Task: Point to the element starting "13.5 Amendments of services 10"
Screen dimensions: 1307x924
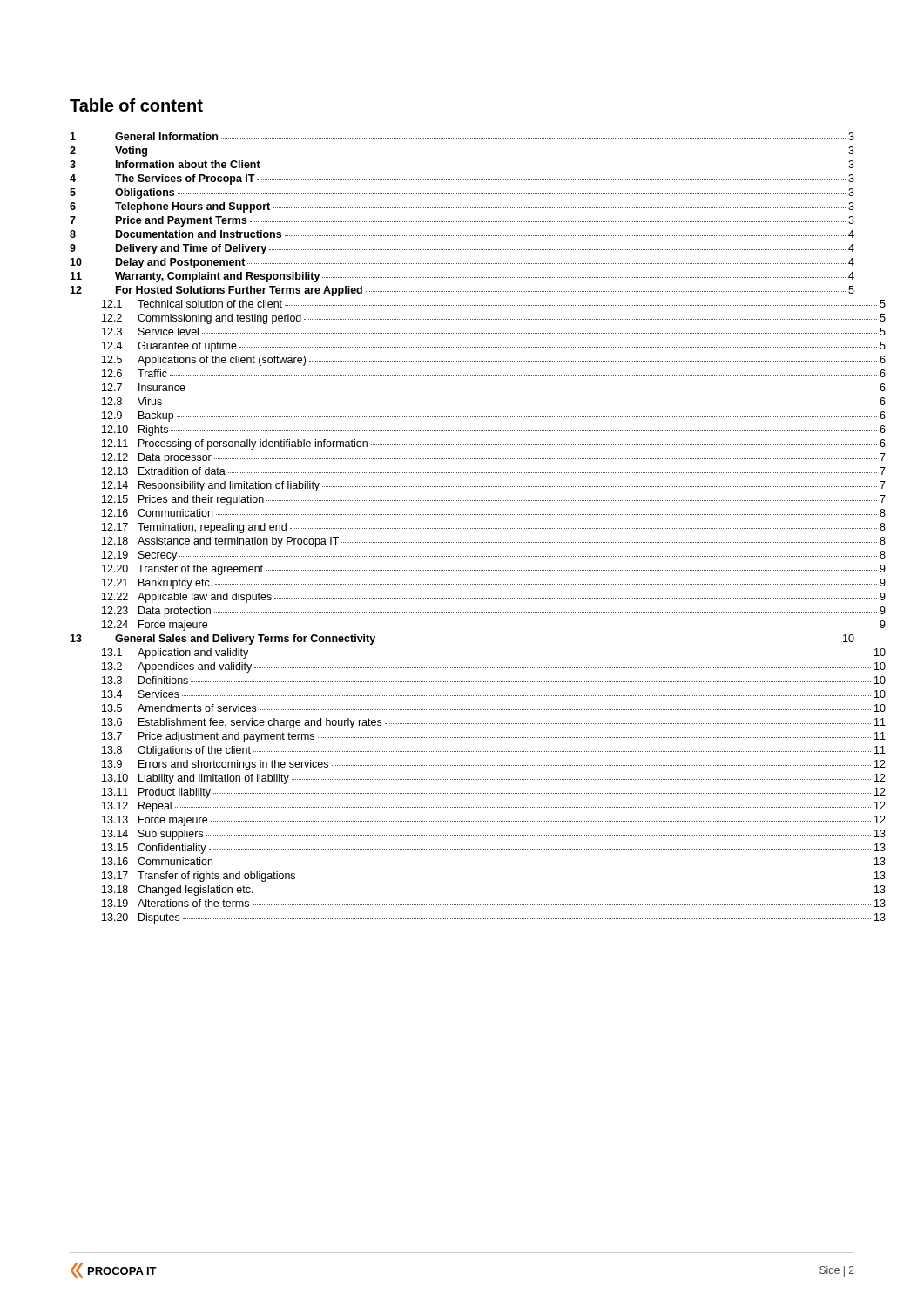Action: 493,708
